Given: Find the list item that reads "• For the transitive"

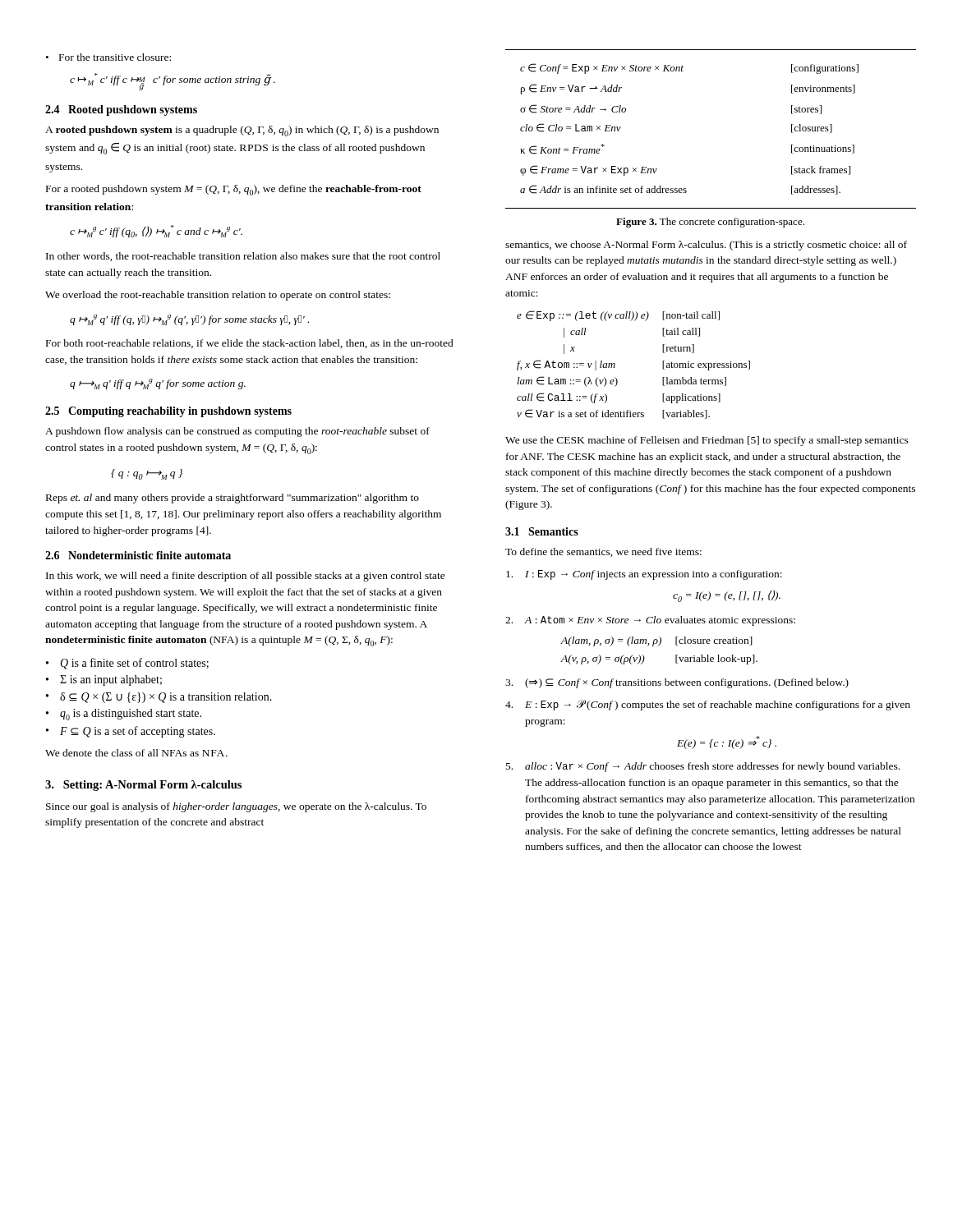Looking at the screenshot, I should click(x=251, y=69).
